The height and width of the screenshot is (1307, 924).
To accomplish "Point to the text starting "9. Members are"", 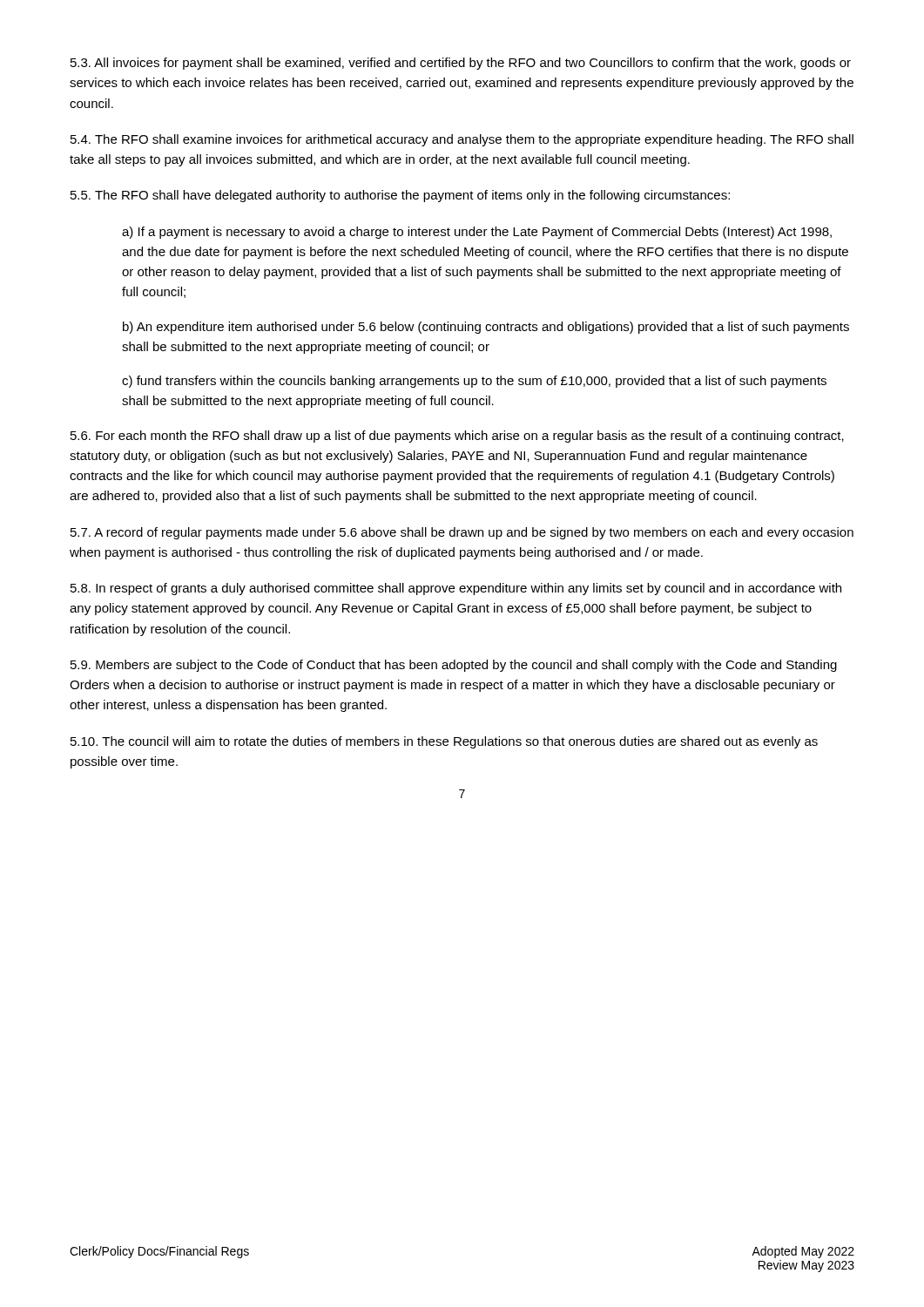I will pos(453,684).
